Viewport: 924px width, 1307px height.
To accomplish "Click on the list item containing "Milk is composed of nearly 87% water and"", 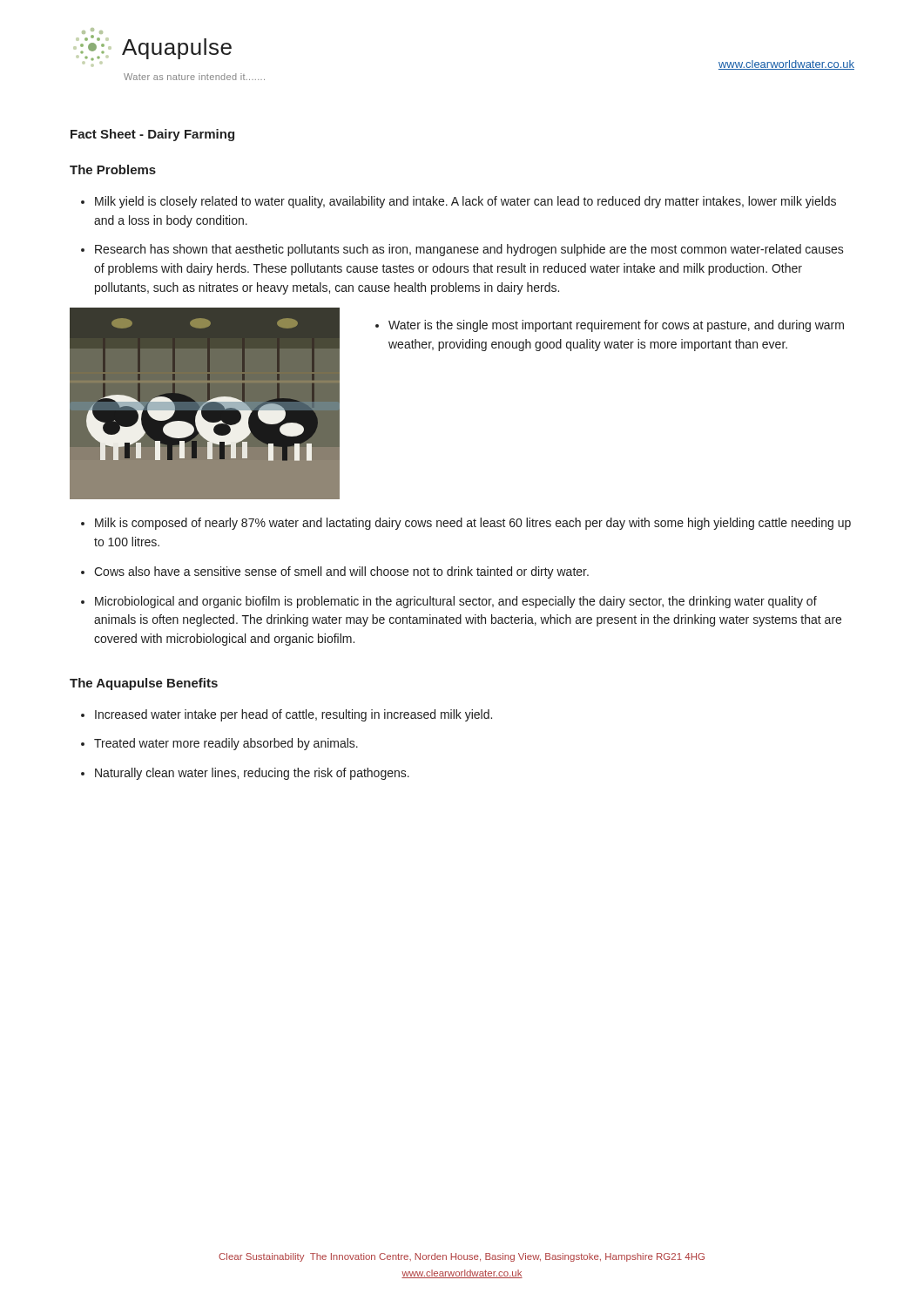I will click(x=473, y=533).
